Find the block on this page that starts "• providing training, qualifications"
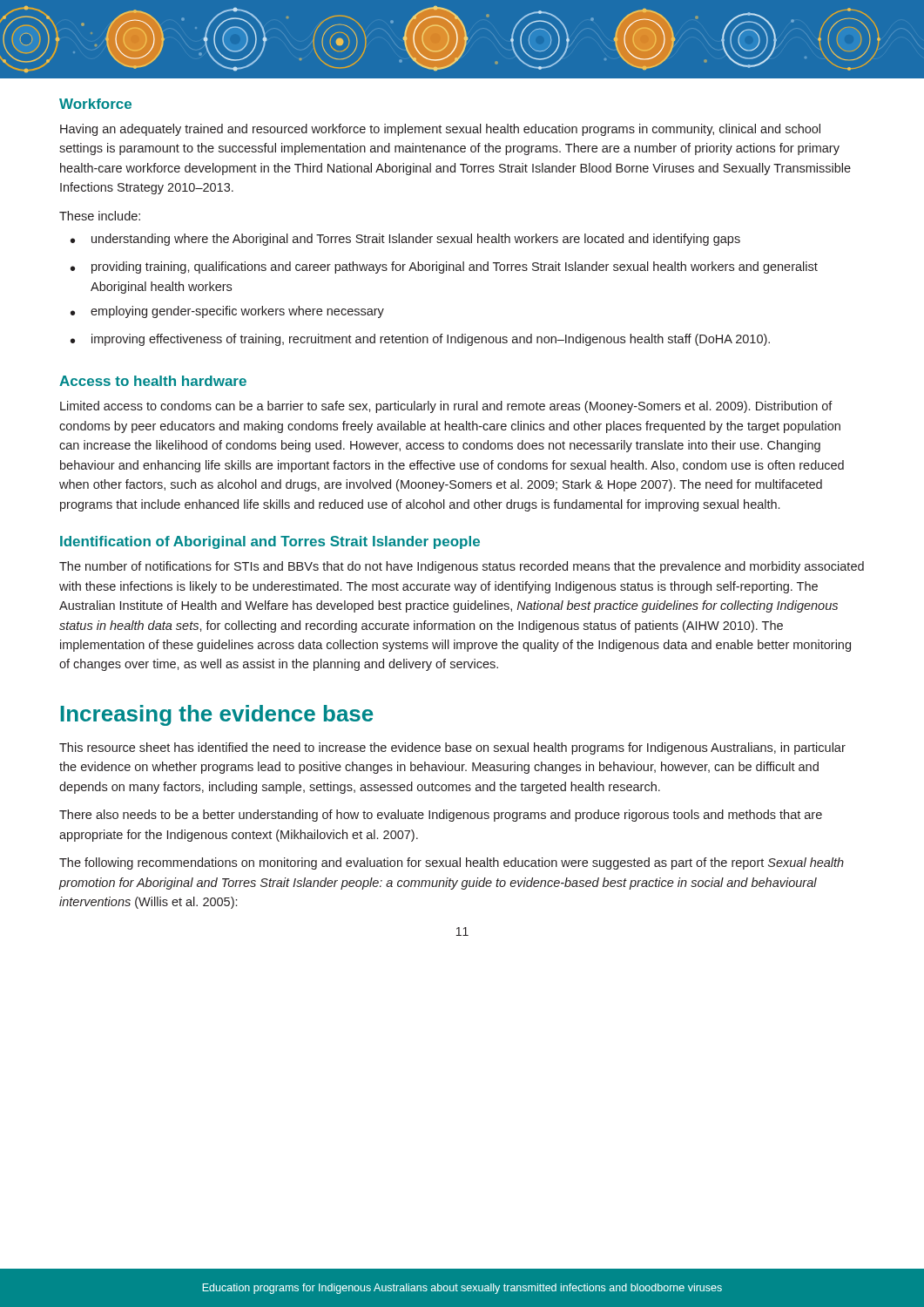Viewport: 924px width, 1307px height. tap(467, 277)
